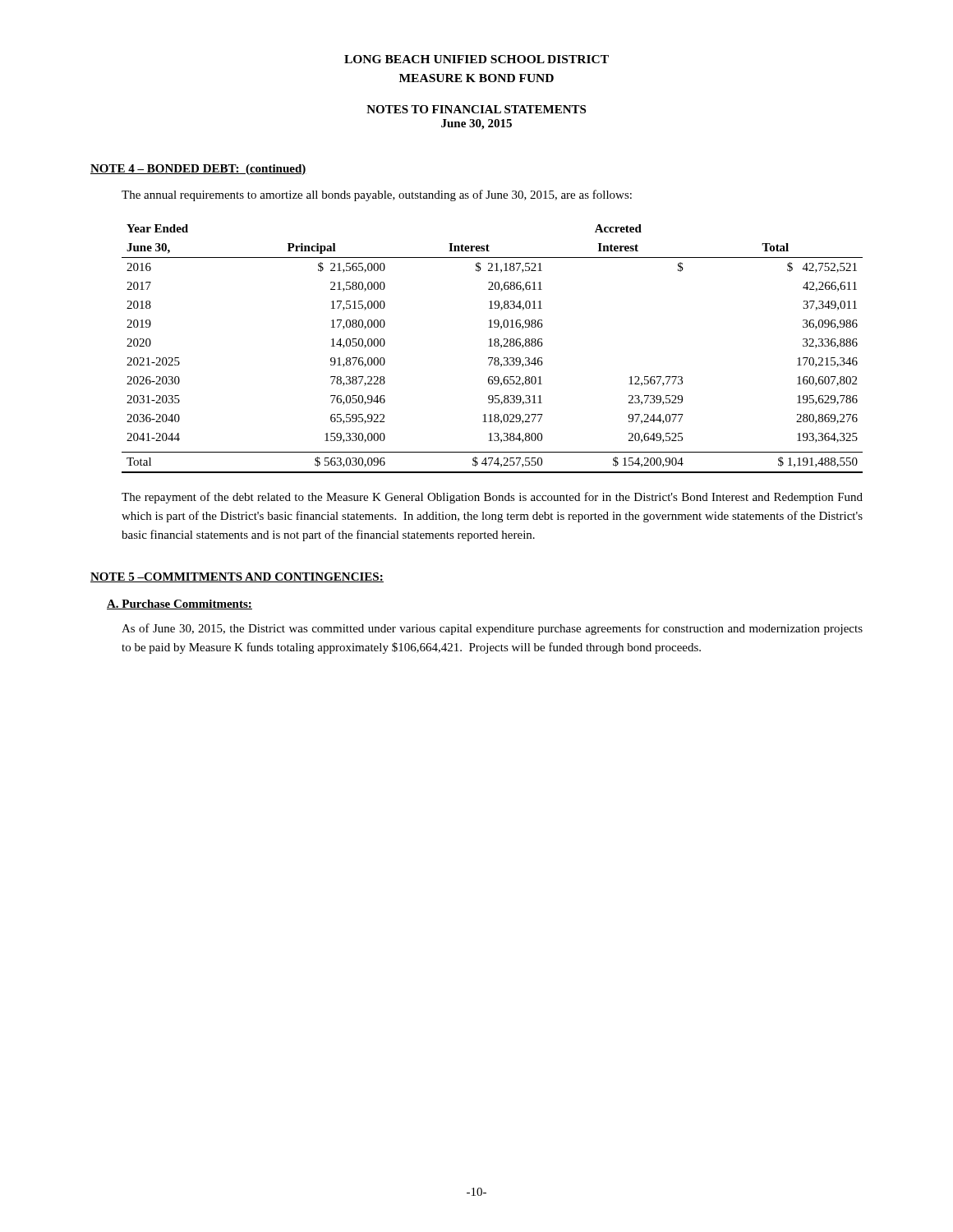This screenshot has width=953, height=1232.
Task: Find the section header that says "NOTE 4 – BONDED DEBT: (continued)"
Action: coord(198,168)
